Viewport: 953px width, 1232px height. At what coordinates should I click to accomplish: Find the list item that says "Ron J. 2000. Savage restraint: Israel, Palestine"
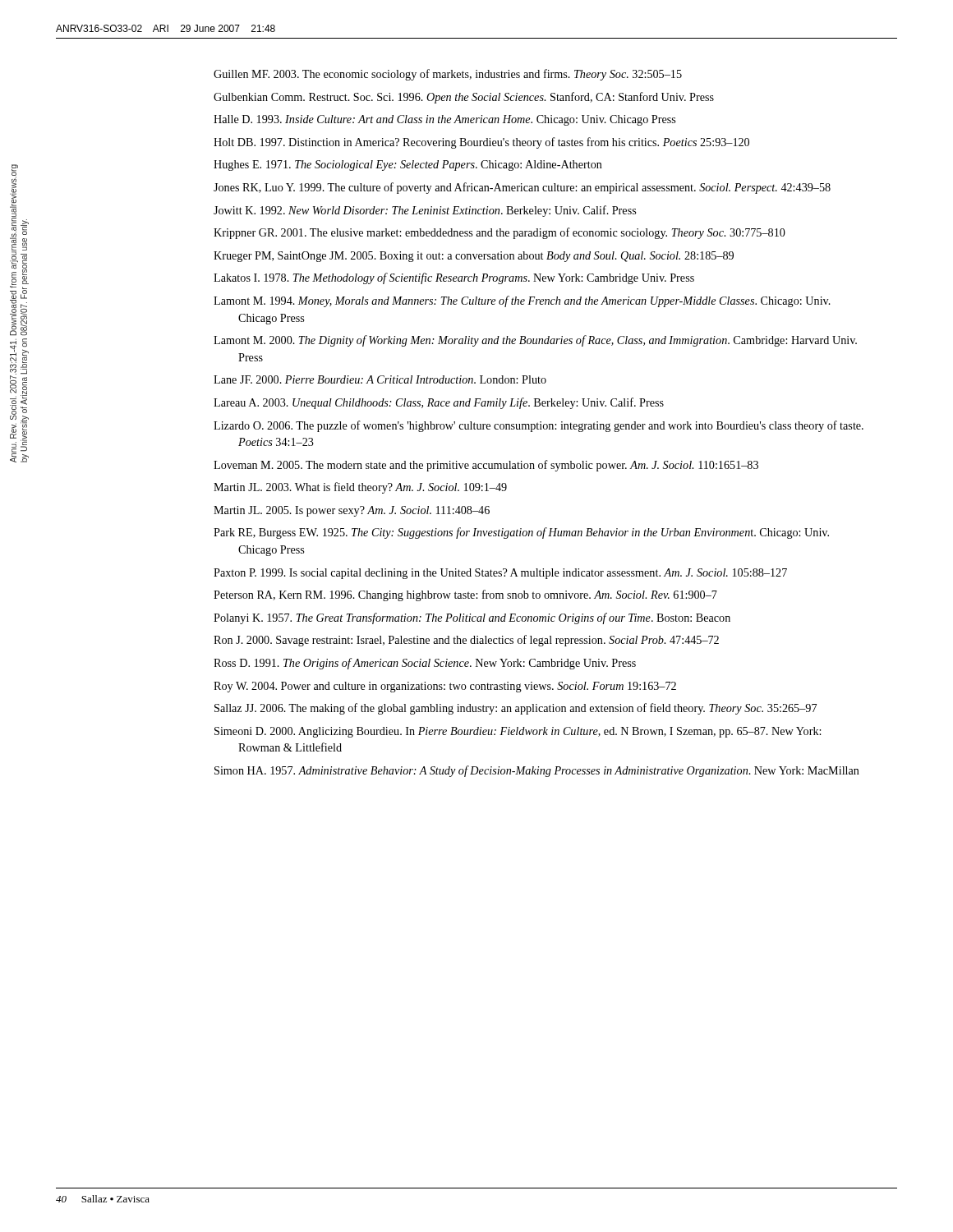(x=466, y=640)
